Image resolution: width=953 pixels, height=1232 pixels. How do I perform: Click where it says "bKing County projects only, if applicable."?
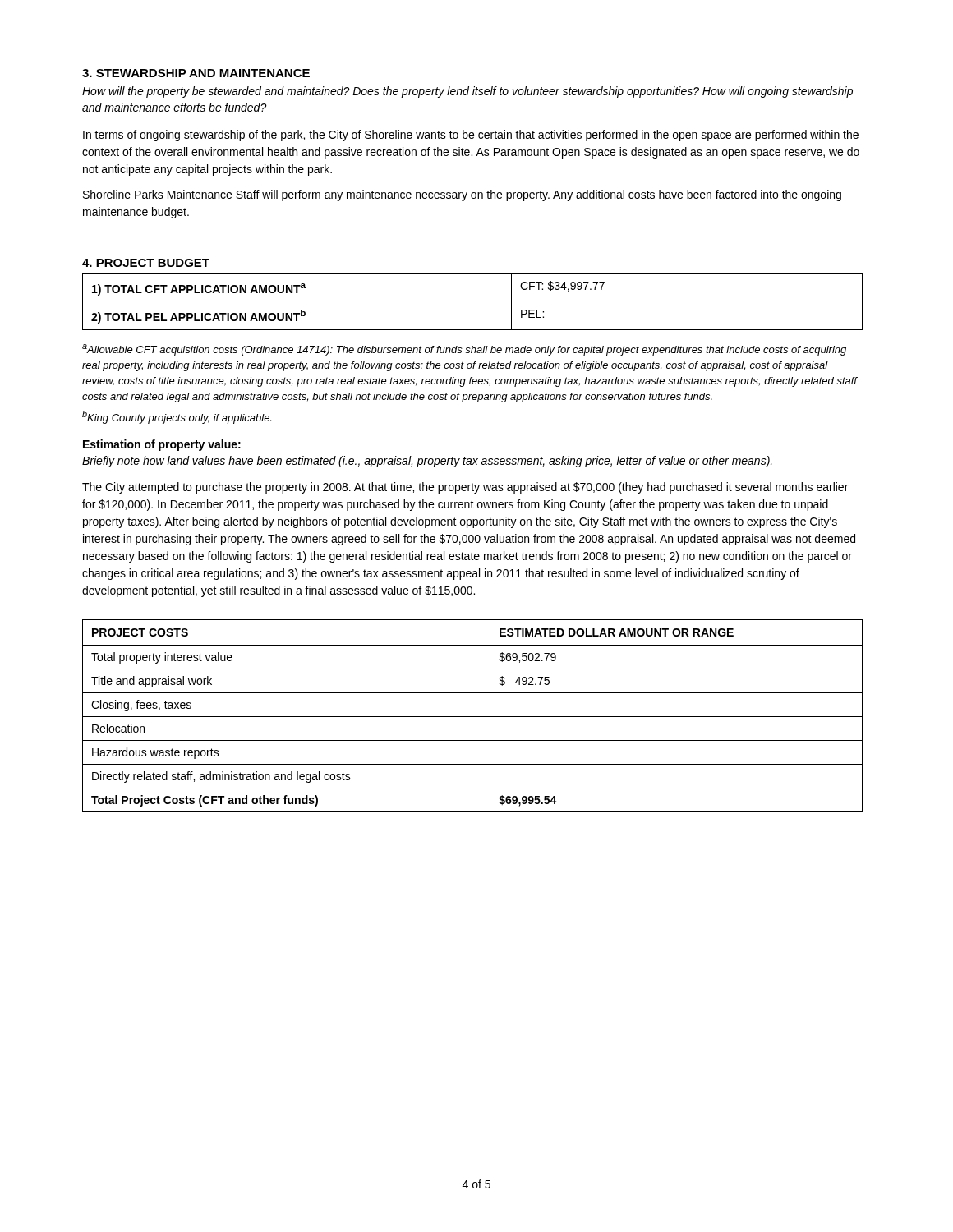tap(177, 416)
